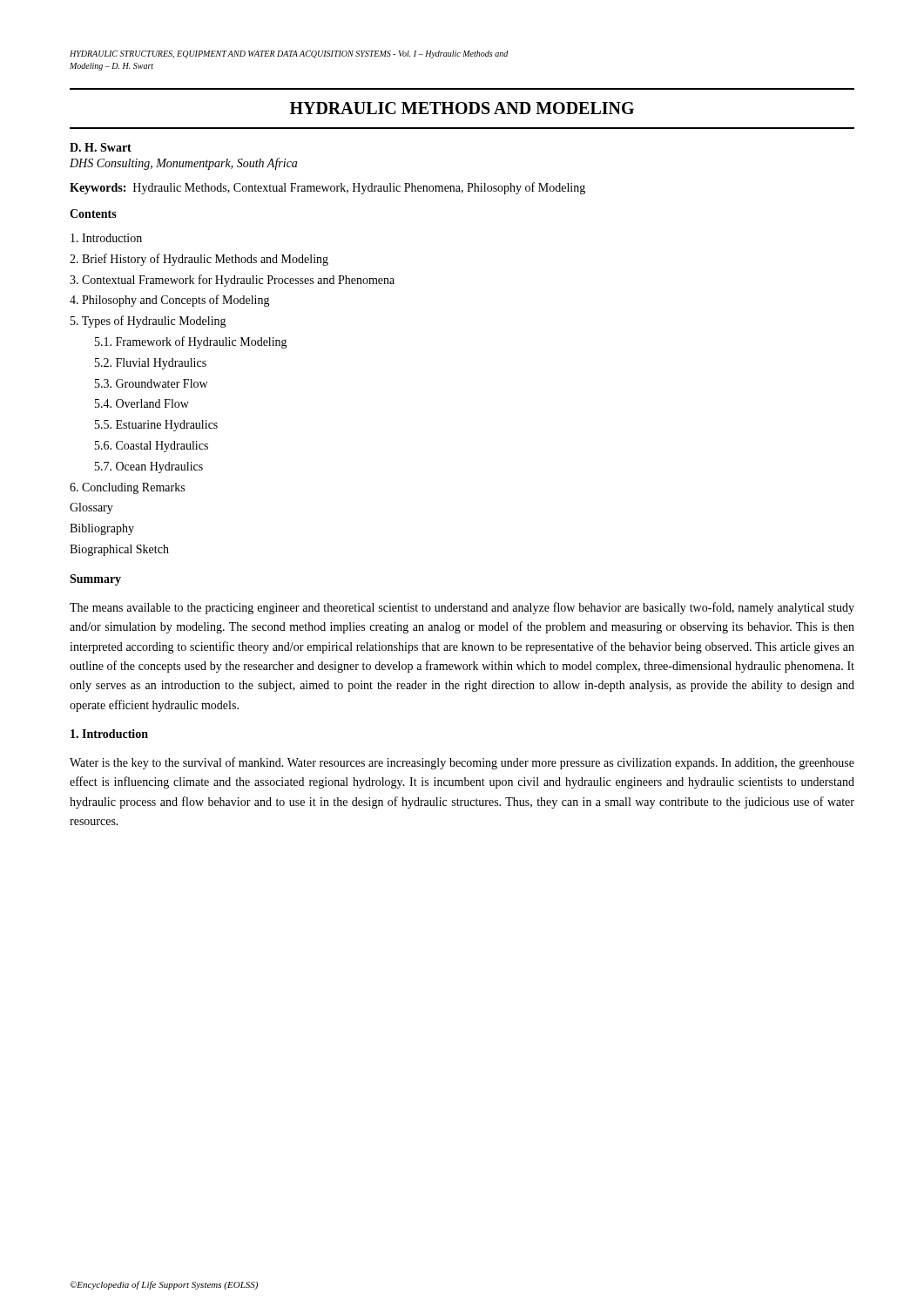Point to "5.3. Groundwater Flow"
924x1307 pixels.
[x=151, y=383]
